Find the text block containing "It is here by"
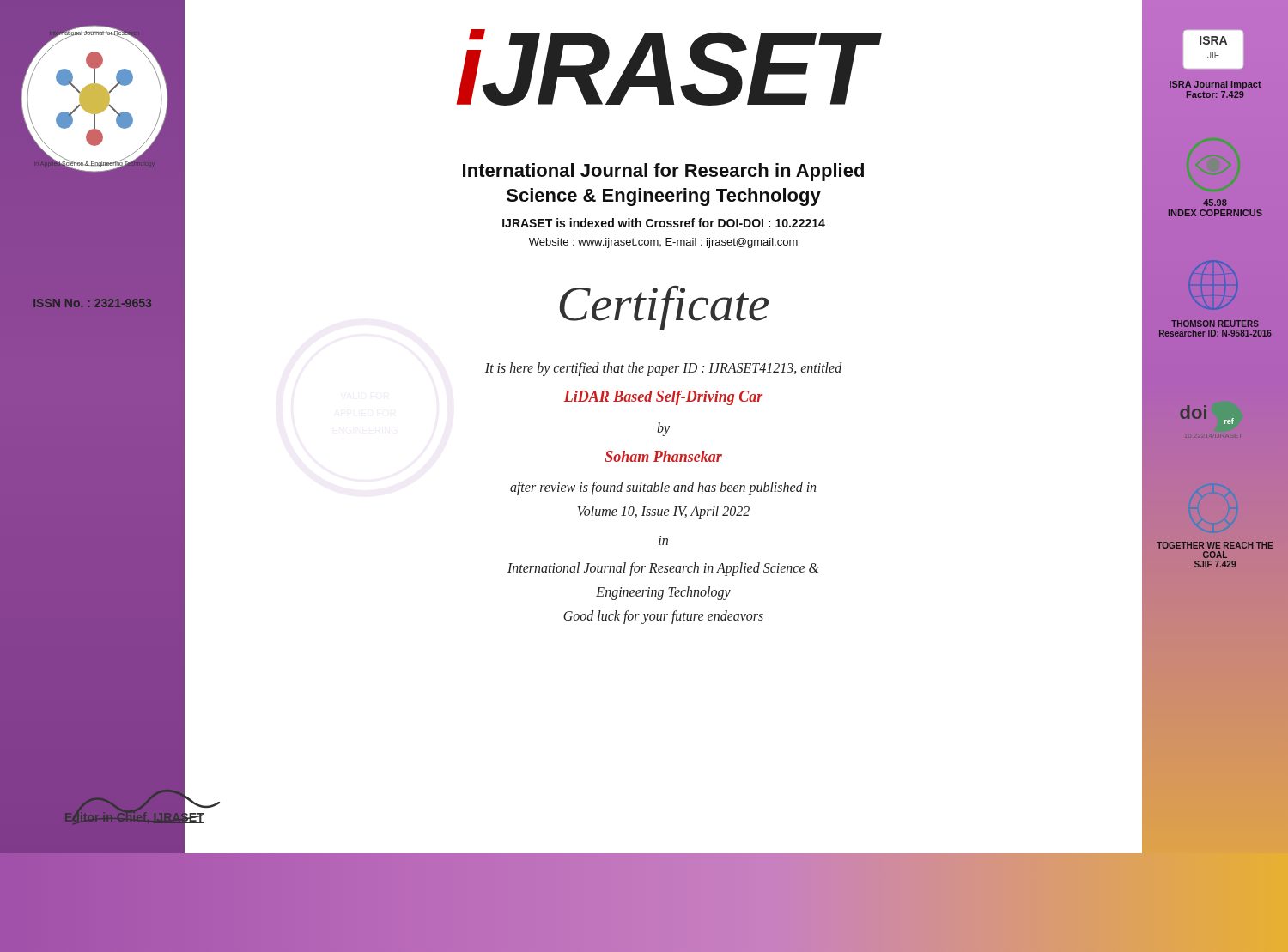 tap(663, 492)
